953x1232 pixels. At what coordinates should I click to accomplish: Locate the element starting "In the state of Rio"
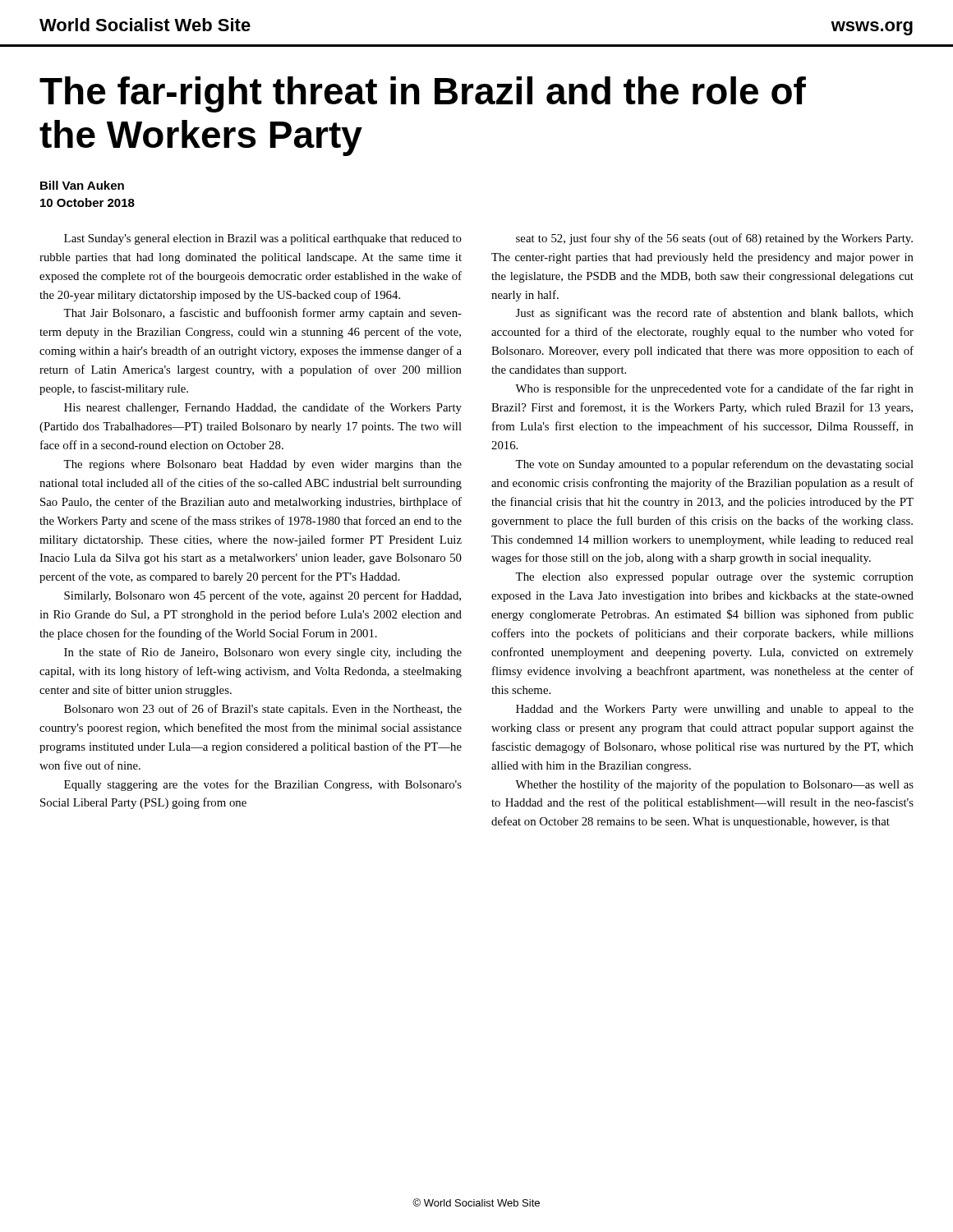point(251,671)
